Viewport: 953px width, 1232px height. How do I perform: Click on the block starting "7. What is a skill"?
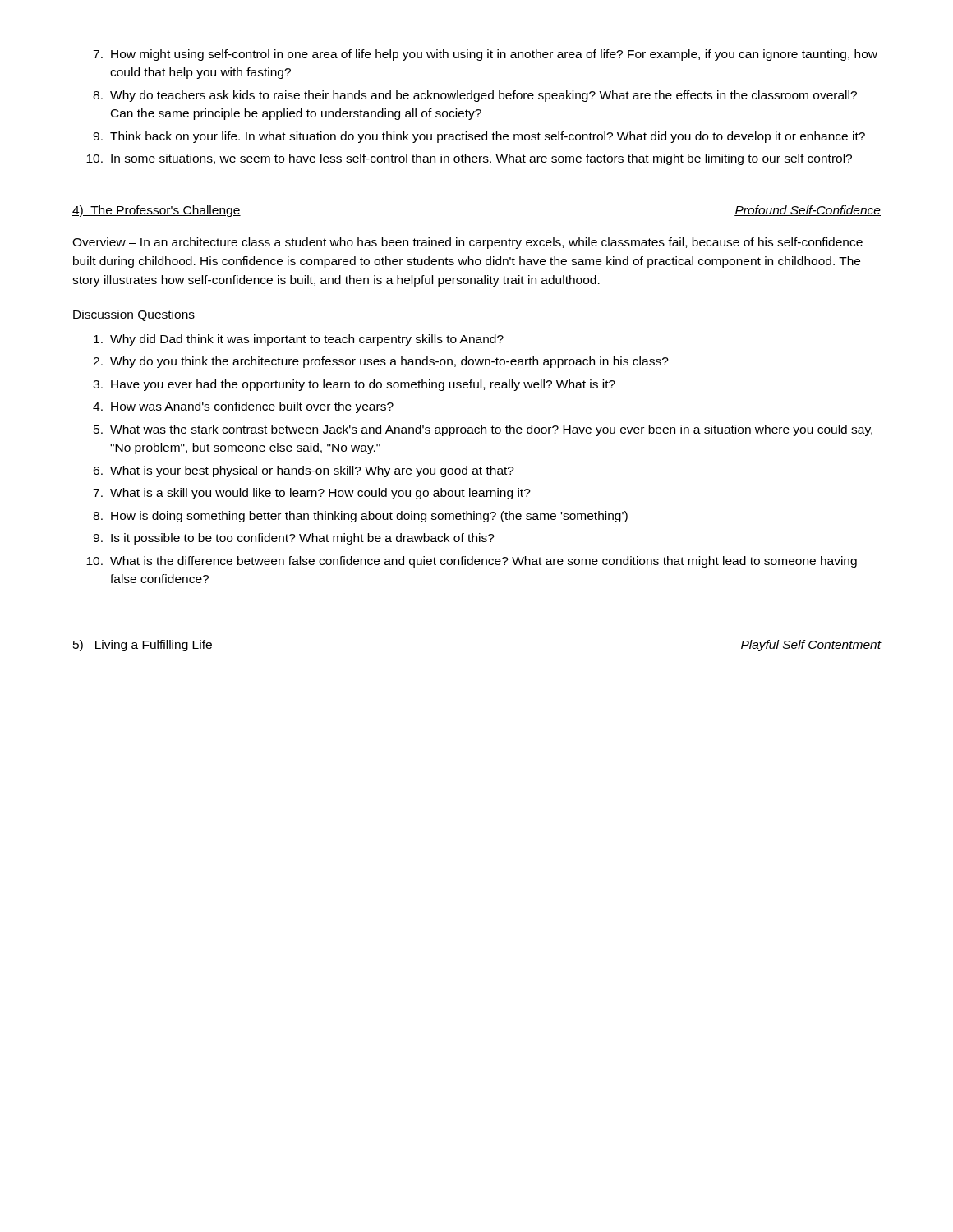pyautogui.click(x=476, y=493)
